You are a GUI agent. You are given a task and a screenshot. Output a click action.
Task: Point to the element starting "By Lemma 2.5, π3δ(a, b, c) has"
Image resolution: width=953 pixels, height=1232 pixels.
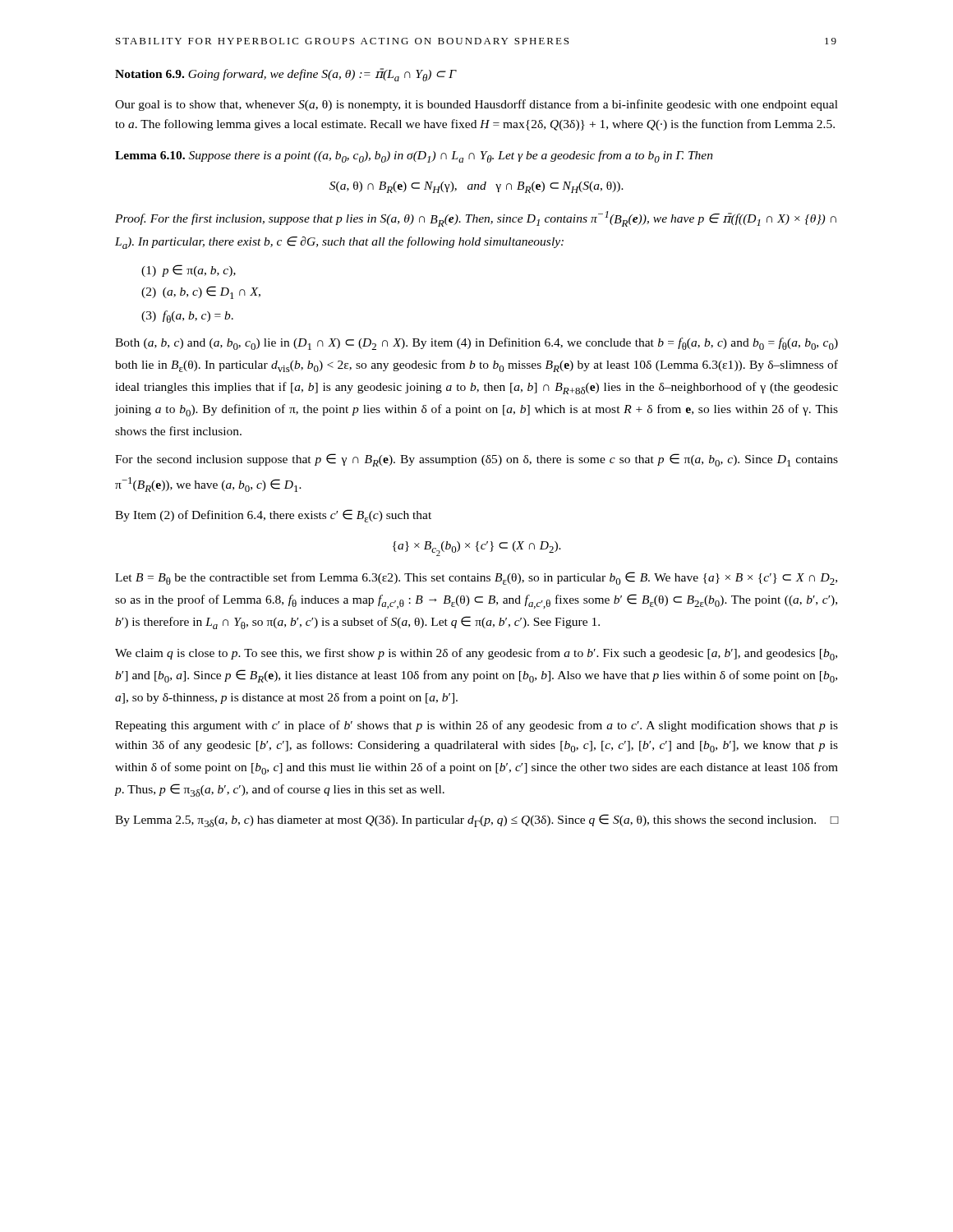click(x=476, y=820)
